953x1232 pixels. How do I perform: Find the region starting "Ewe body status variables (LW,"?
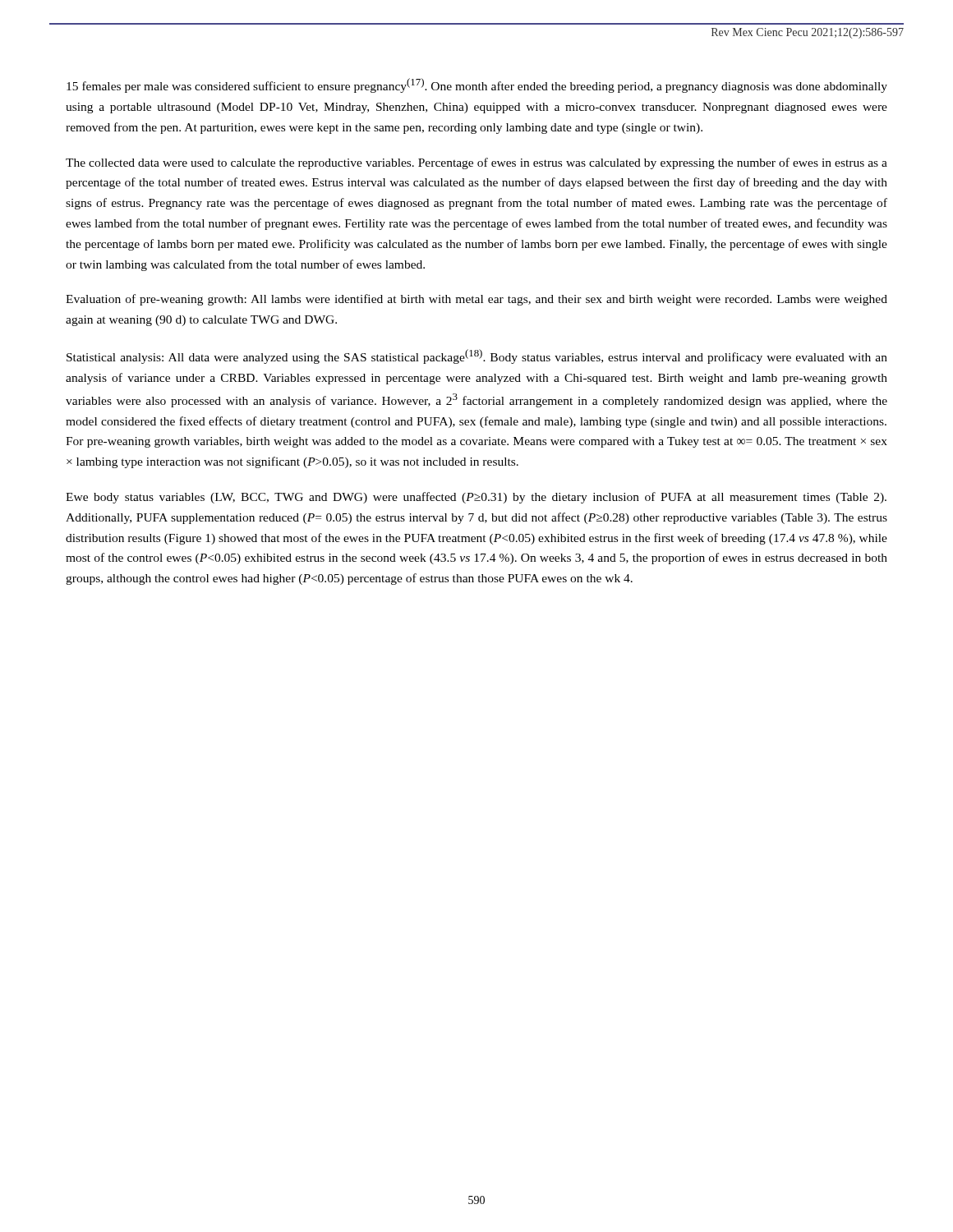476,537
